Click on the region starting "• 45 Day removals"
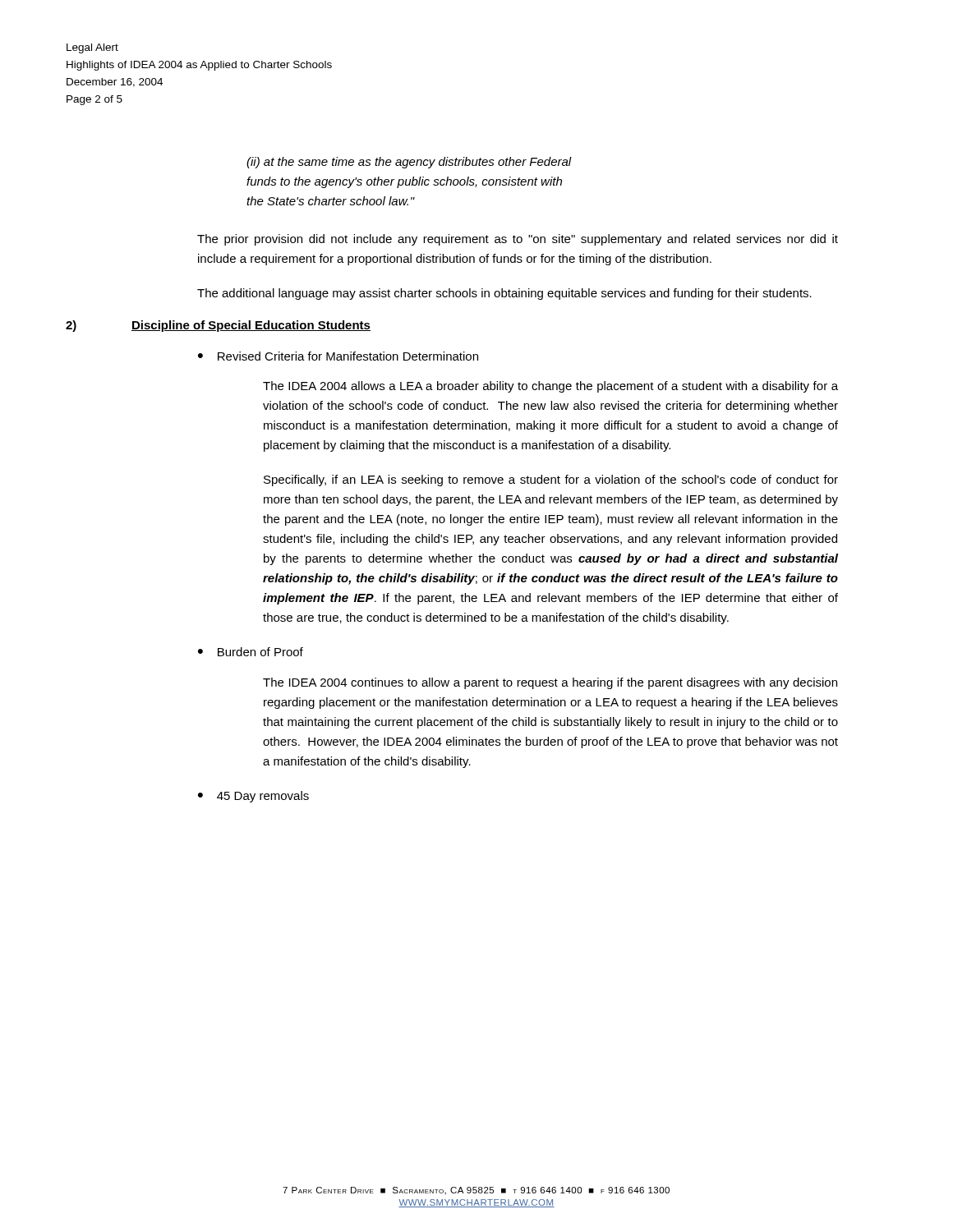The image size is (953, 1232). (x=253, y=796)
